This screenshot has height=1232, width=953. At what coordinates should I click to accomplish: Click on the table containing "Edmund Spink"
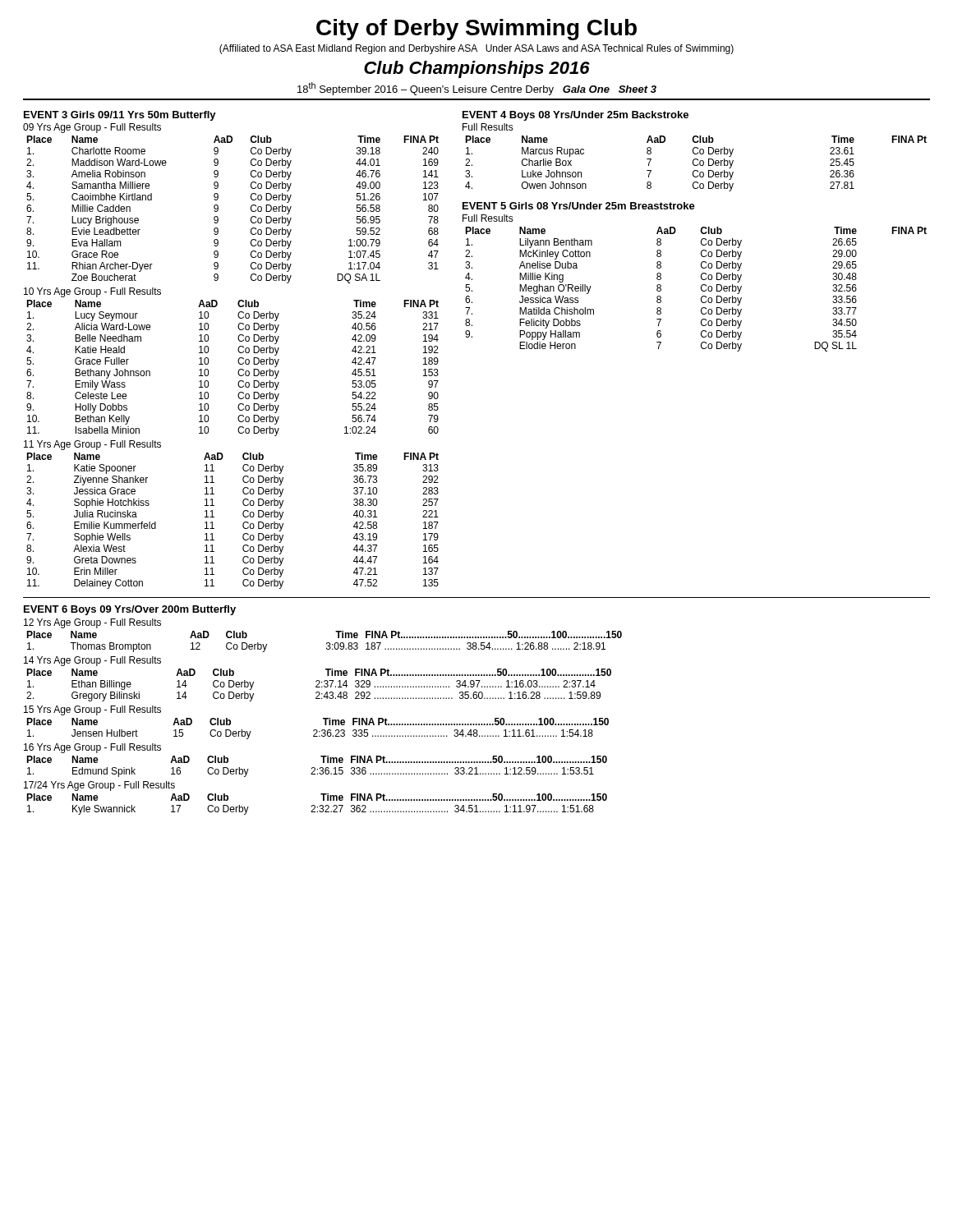click(476, 766)
